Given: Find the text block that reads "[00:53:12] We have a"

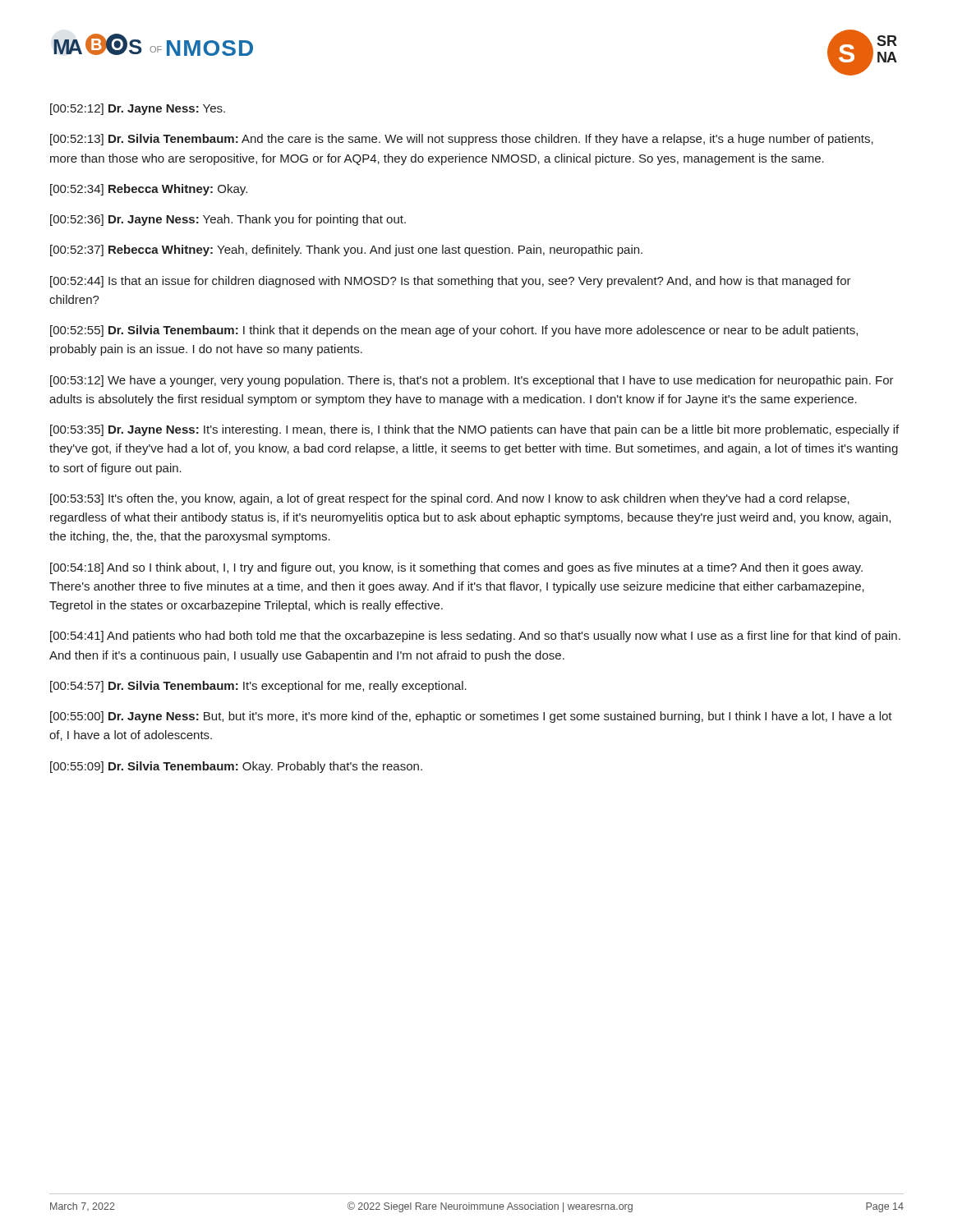Looking at the screenshot, I should (471, 389).
